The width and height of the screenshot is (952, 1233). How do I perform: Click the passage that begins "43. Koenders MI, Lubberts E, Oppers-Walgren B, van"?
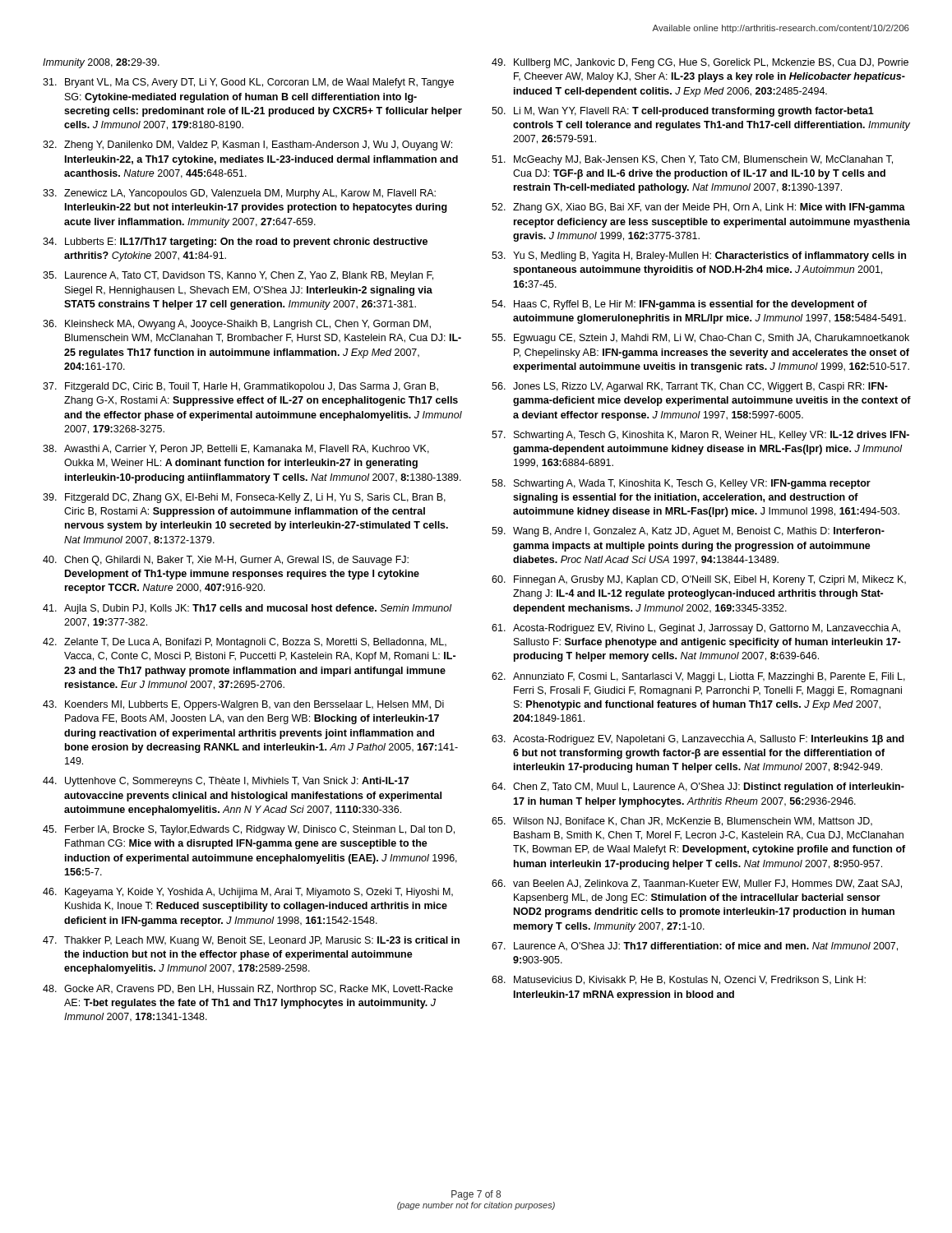tap(252, 733)
